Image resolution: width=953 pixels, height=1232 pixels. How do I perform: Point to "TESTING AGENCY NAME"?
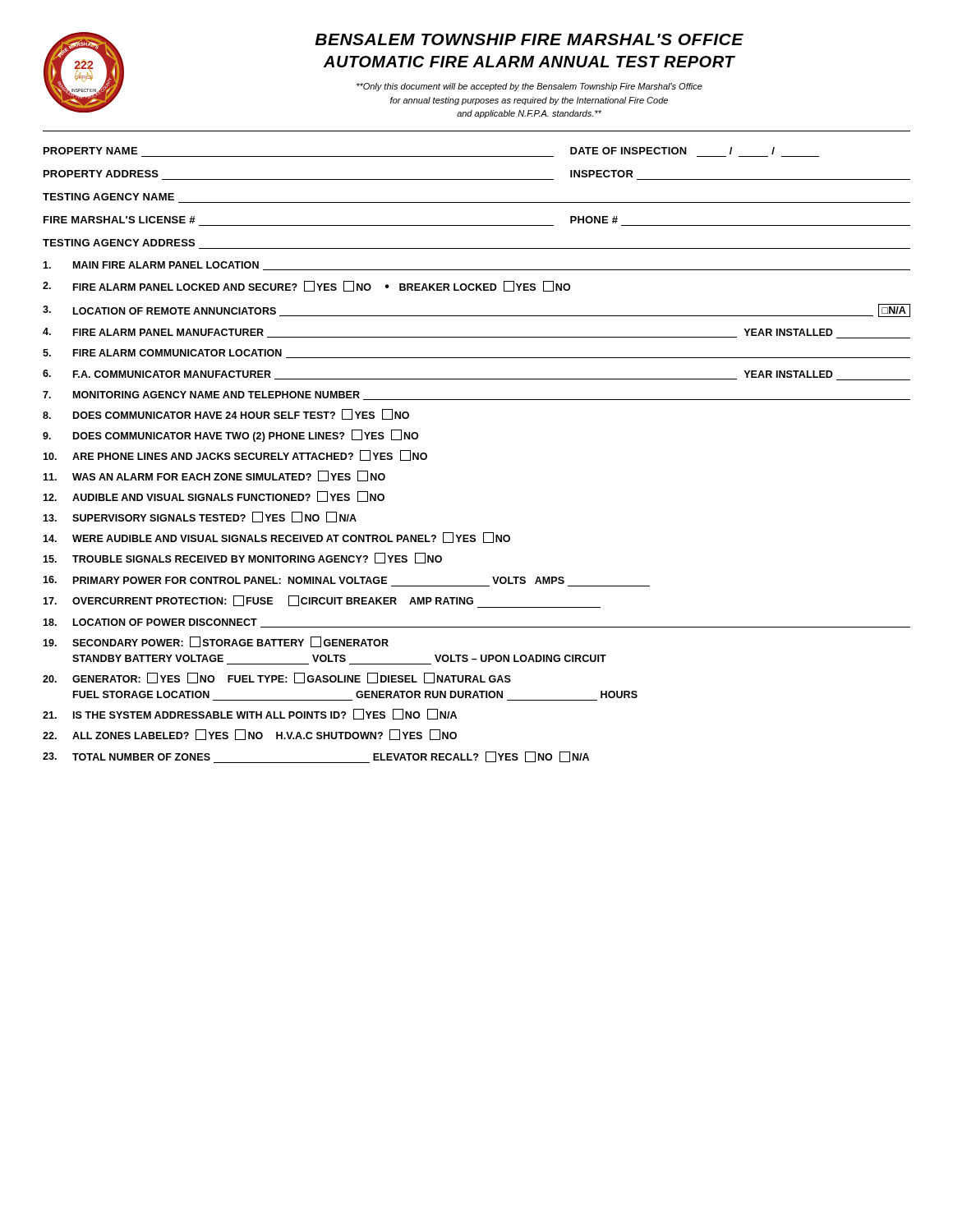pyautogui.click(x=476, y=196)
